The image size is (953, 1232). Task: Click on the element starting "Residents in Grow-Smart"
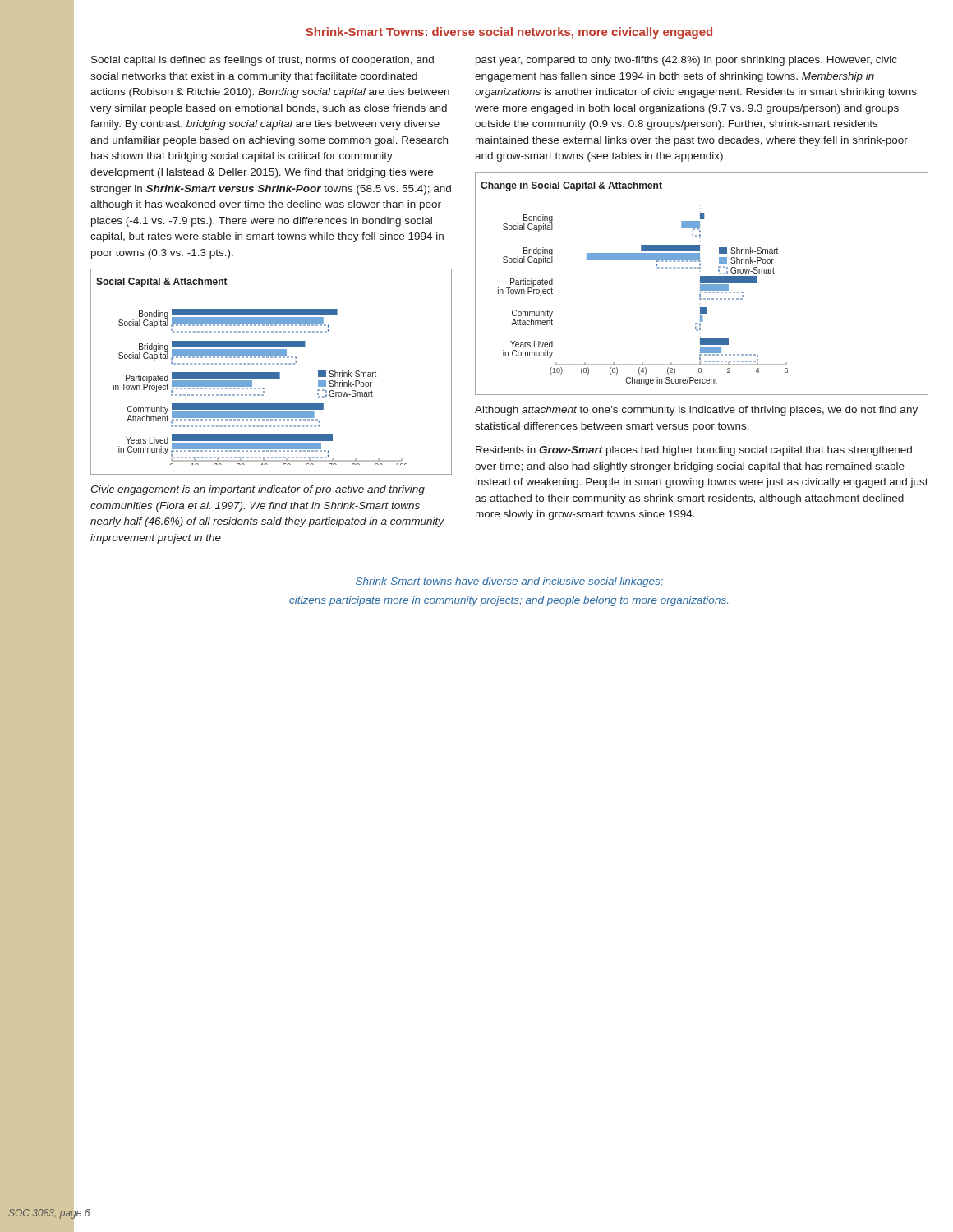coord(702,482)
